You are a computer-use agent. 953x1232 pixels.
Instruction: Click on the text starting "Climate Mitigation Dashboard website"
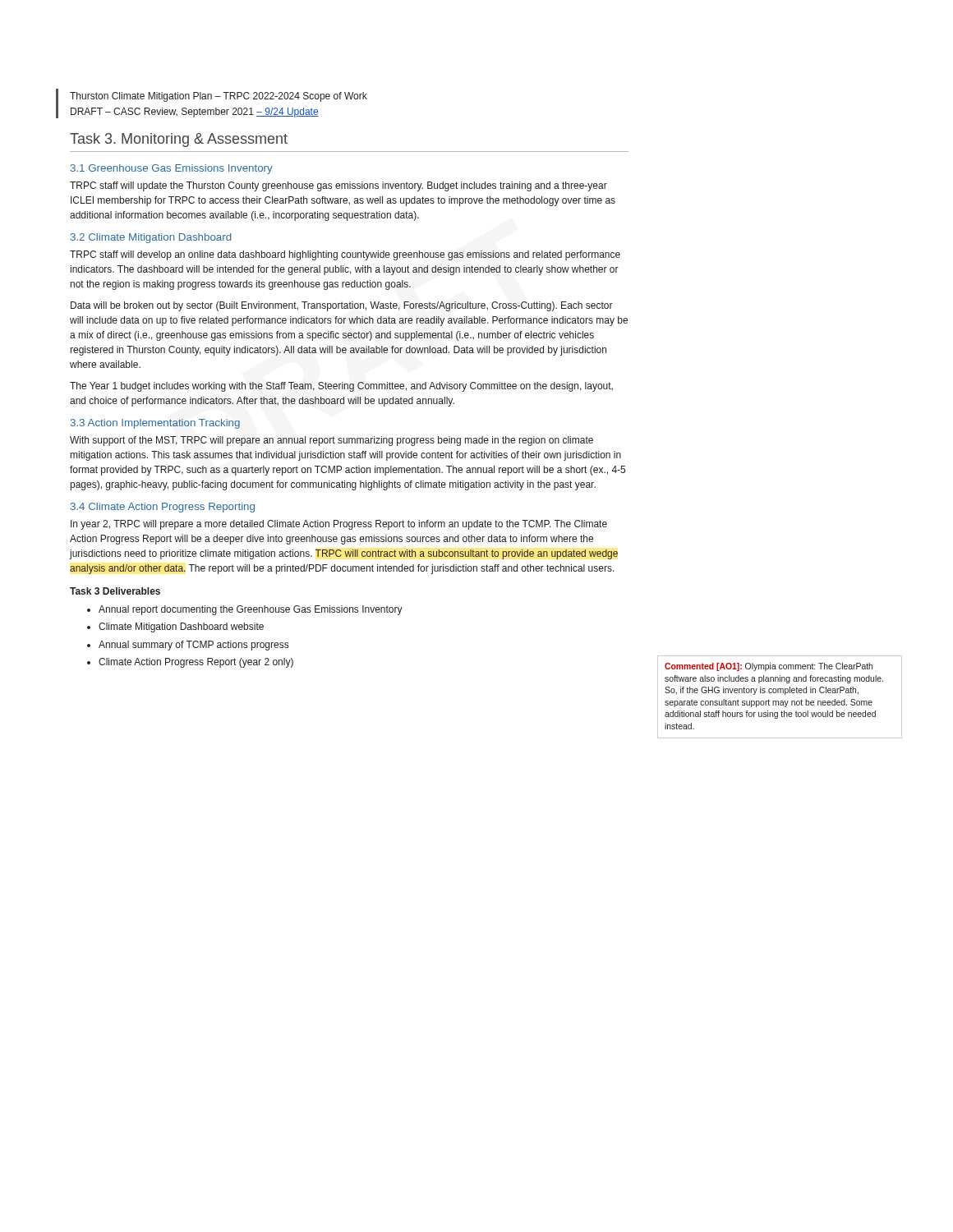pos(181,627)
